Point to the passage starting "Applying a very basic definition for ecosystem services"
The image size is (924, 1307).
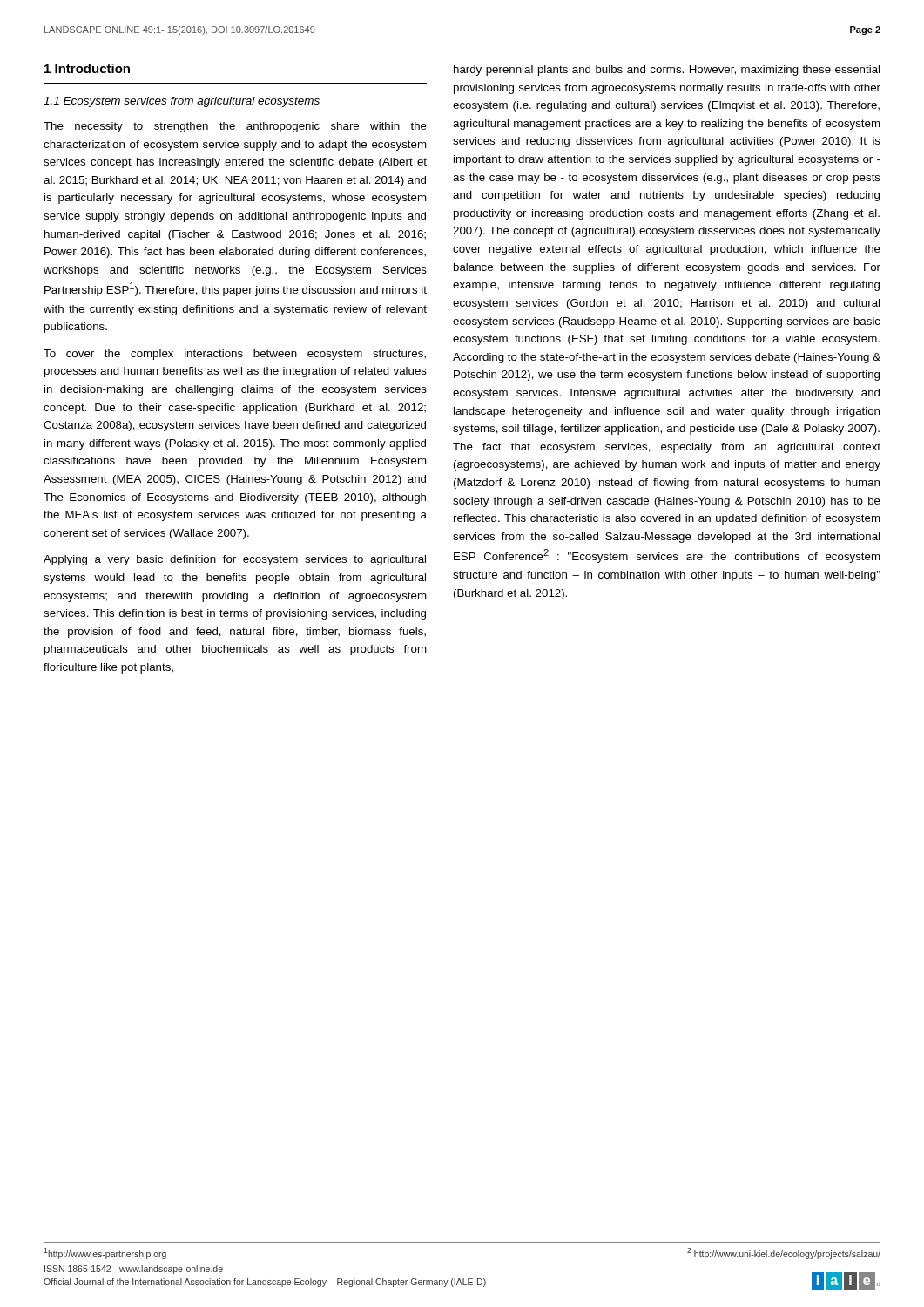pyautogui.click(x=235, y=613)
